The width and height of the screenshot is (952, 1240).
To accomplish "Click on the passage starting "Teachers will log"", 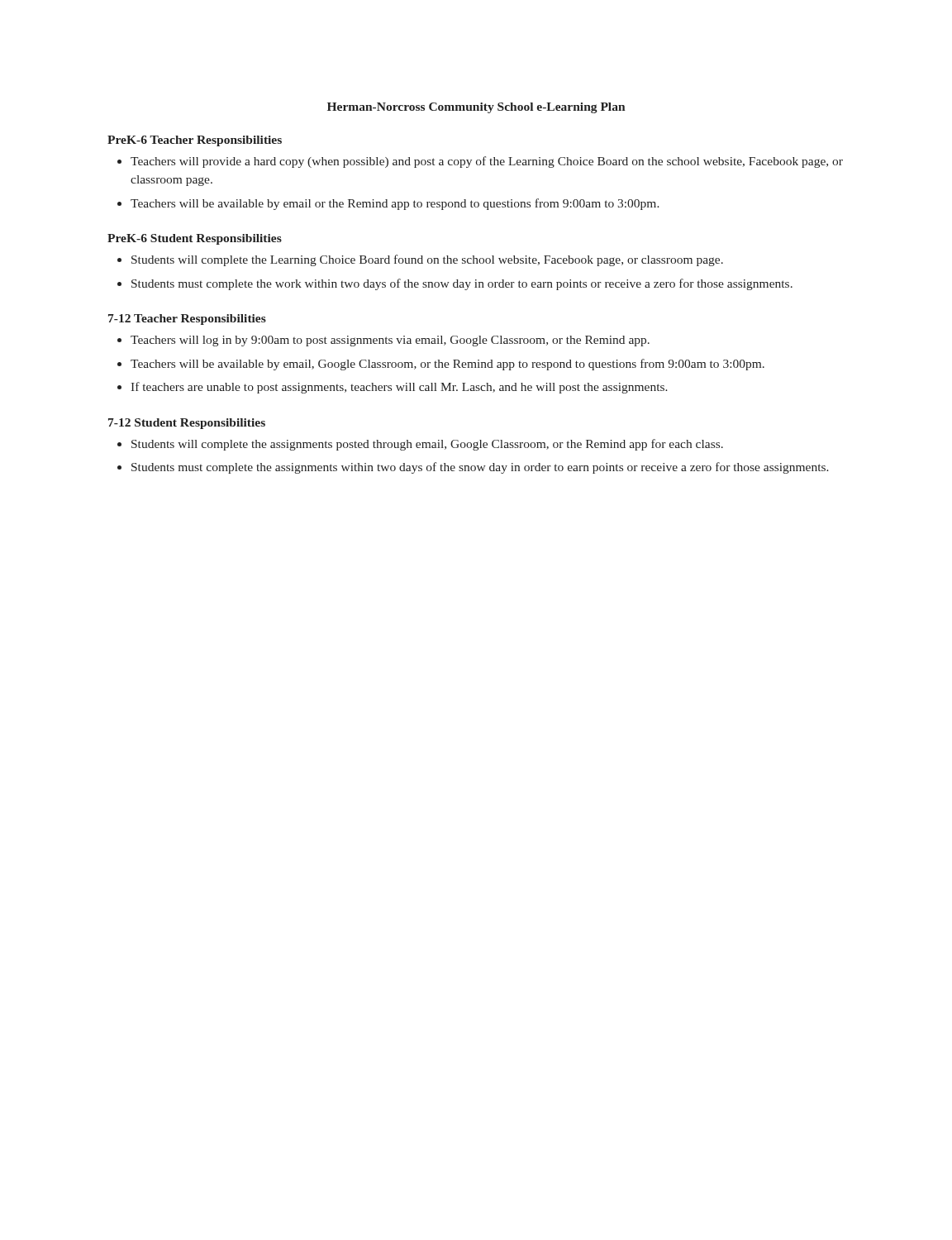I will pyautogui.click(x=488, y=340).
